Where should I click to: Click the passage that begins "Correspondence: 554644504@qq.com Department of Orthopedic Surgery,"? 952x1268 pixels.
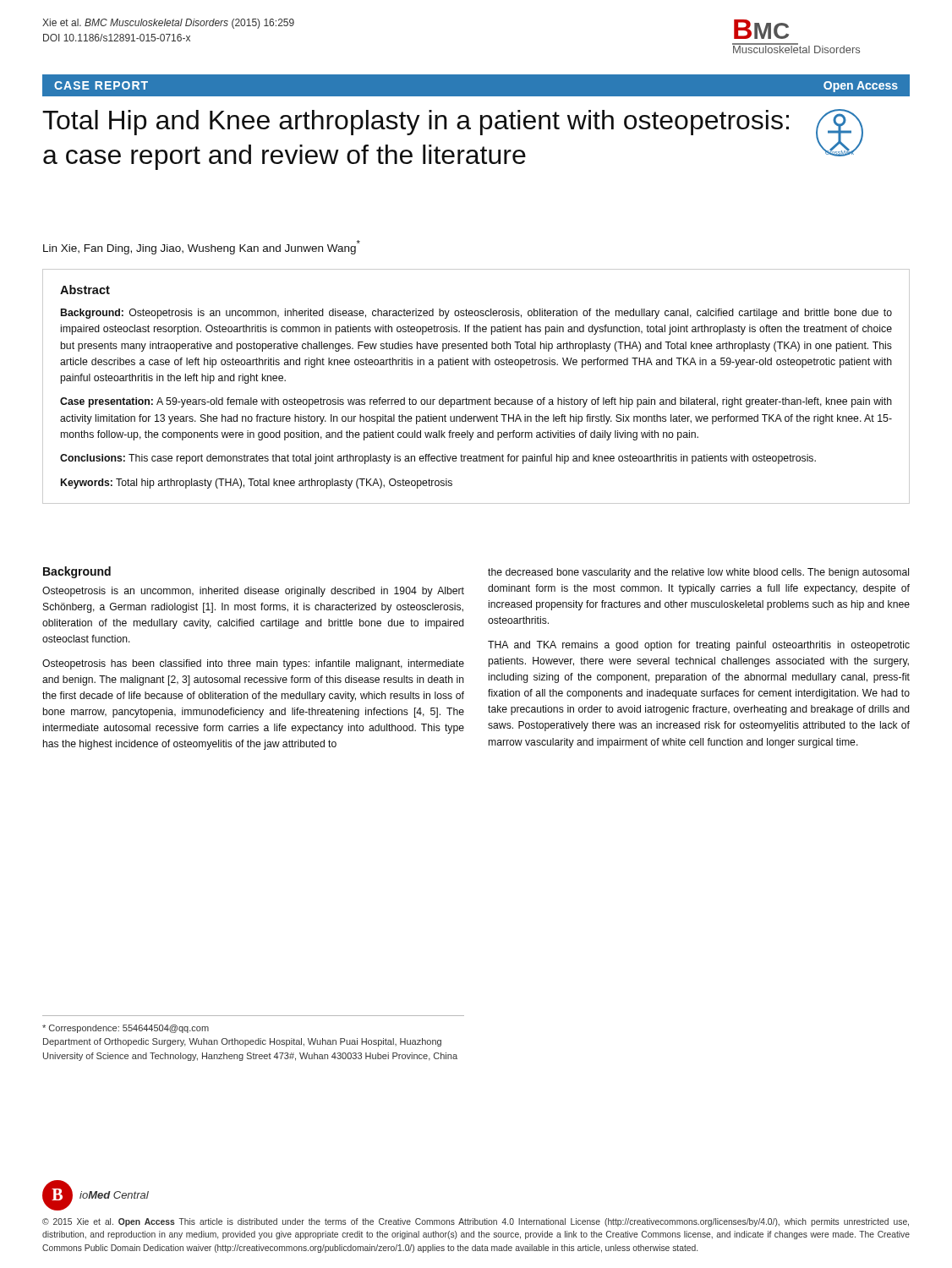coord(250,1042)
